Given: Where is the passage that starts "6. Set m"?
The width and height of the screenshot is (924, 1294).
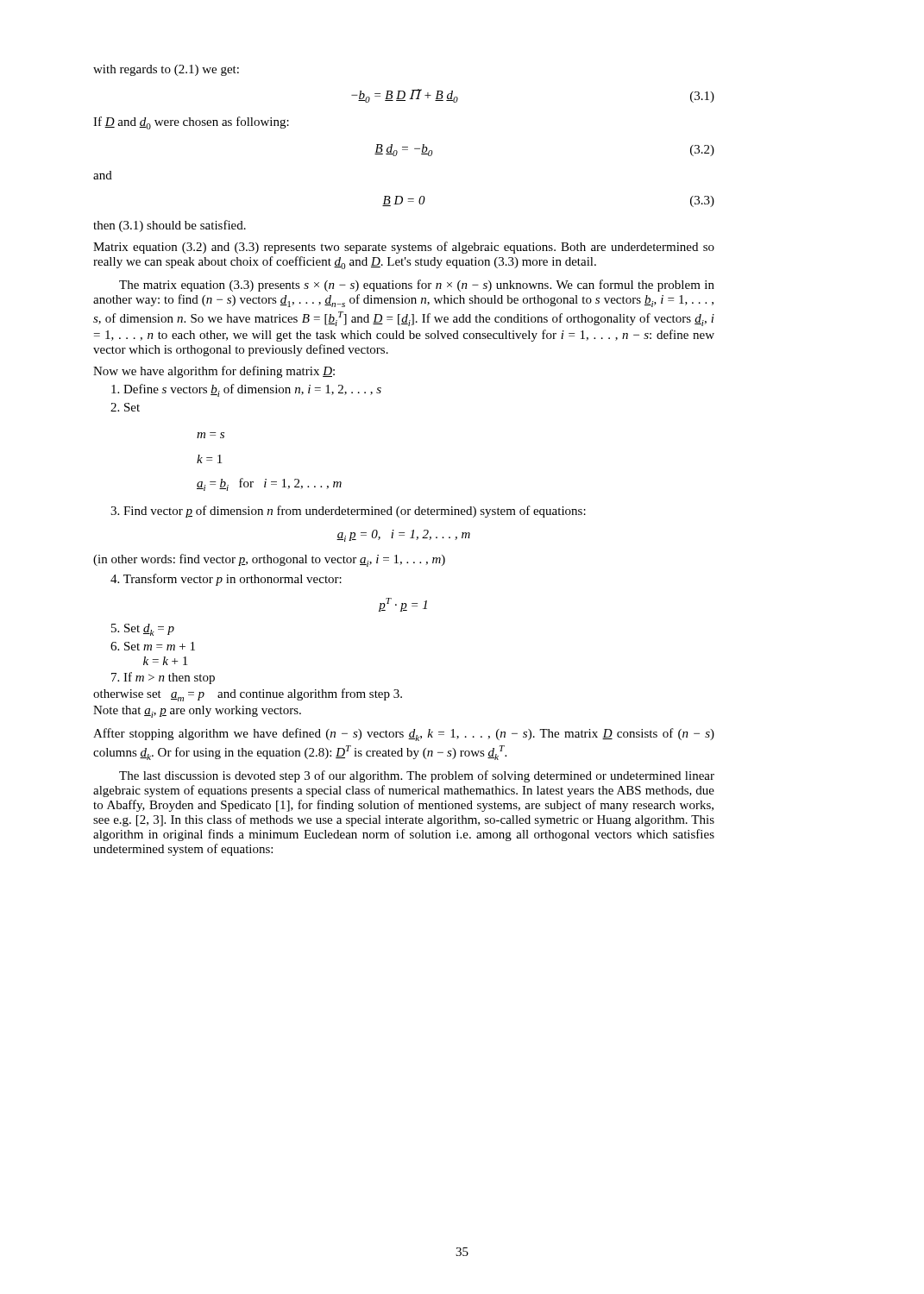Looking at the screenshot, I should pyautogui.click(x=153, y=654).
